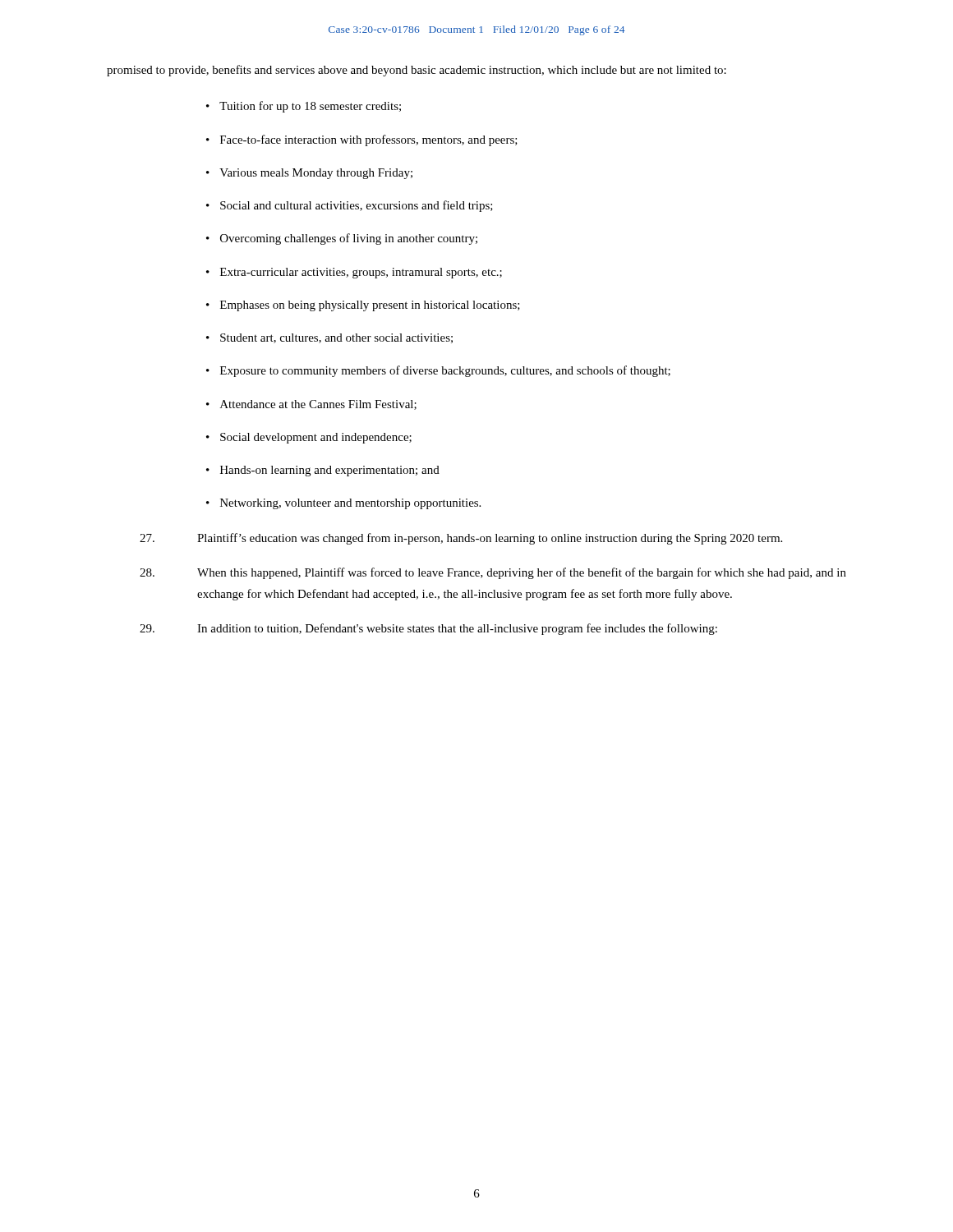Locate the list item that reads "• Tuition for up"
This screenshot has height=1232, width=953.
304,107
